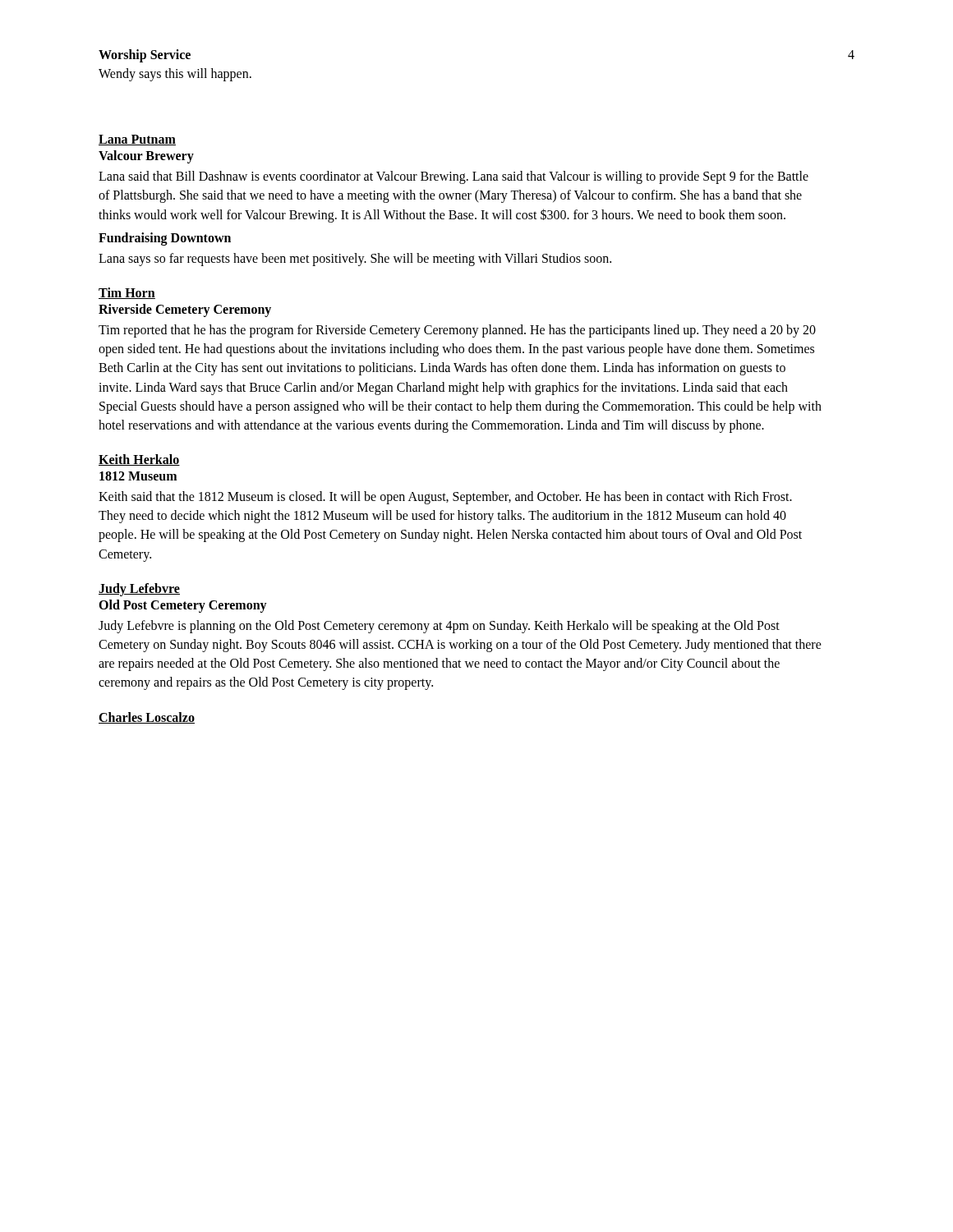The width and height of the screenshot is (953, 1232).
Task: Select the region starting "Lana said that Bill"
Action: pos(454,195)
